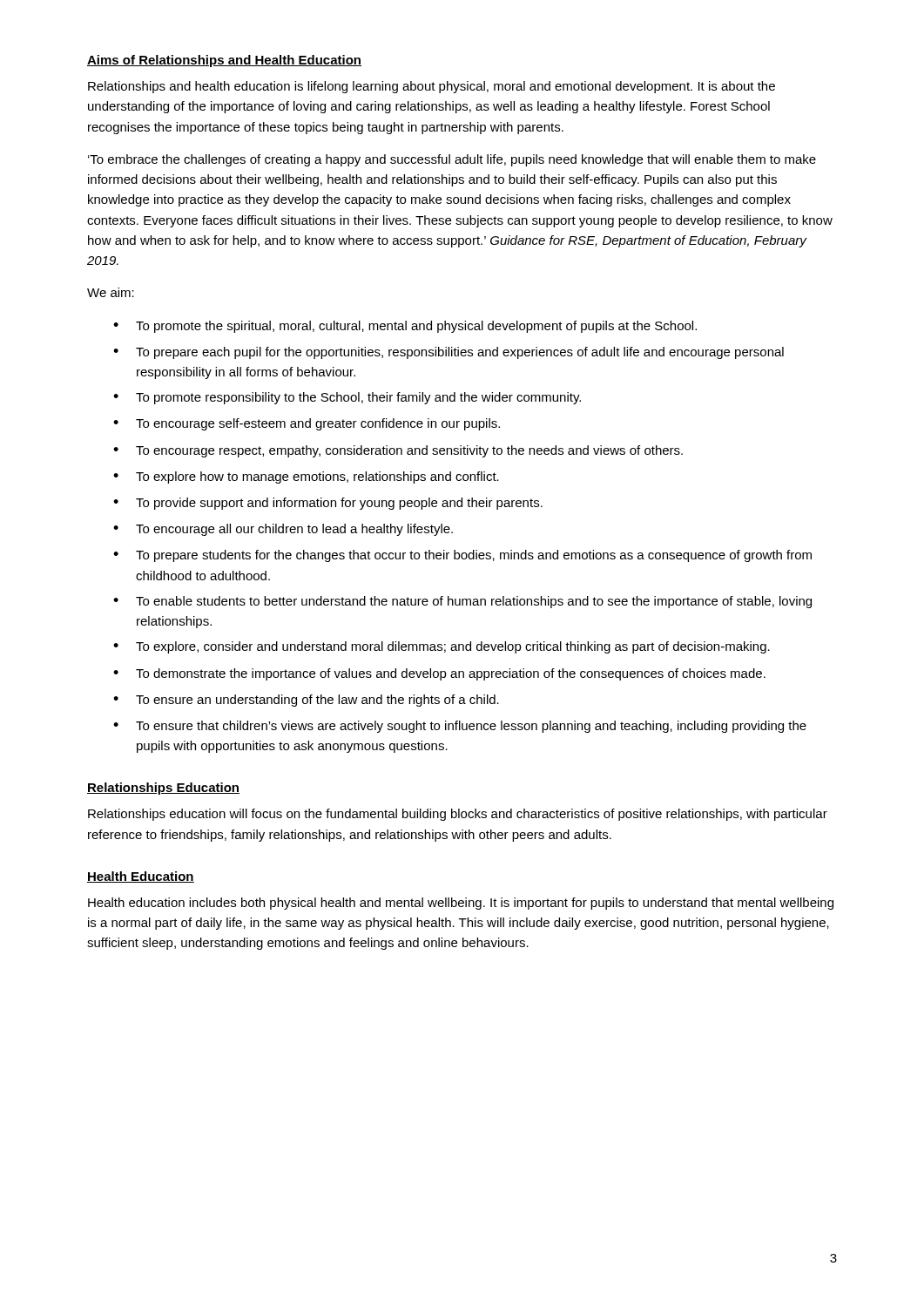Viewport: 924px width, 1307px height.
Task: Where is the passage that starts "•To promote responsibility to the School, their family"?
Action: pos(475,398)
